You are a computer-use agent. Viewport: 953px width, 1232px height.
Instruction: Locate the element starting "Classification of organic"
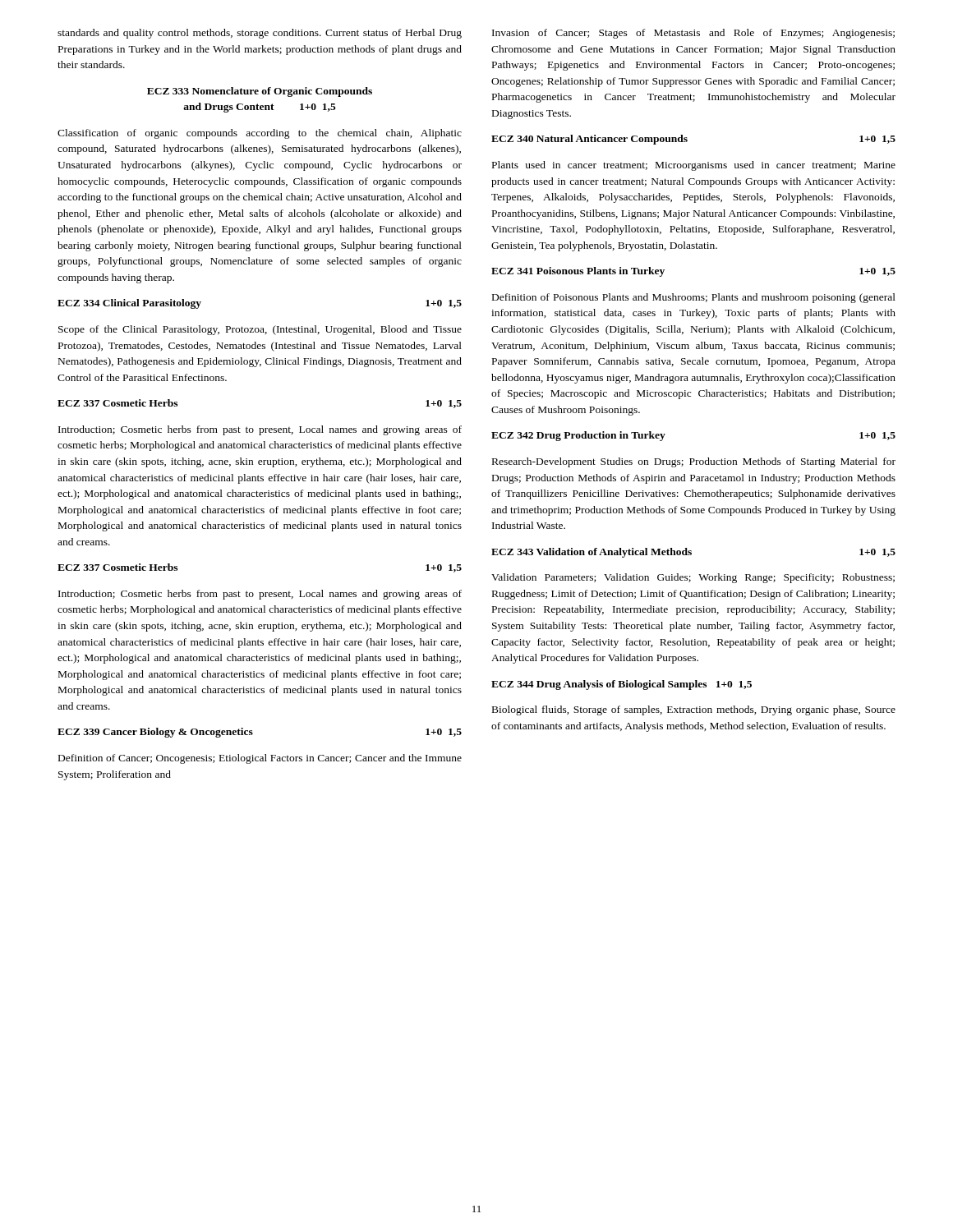coord(260,205)
